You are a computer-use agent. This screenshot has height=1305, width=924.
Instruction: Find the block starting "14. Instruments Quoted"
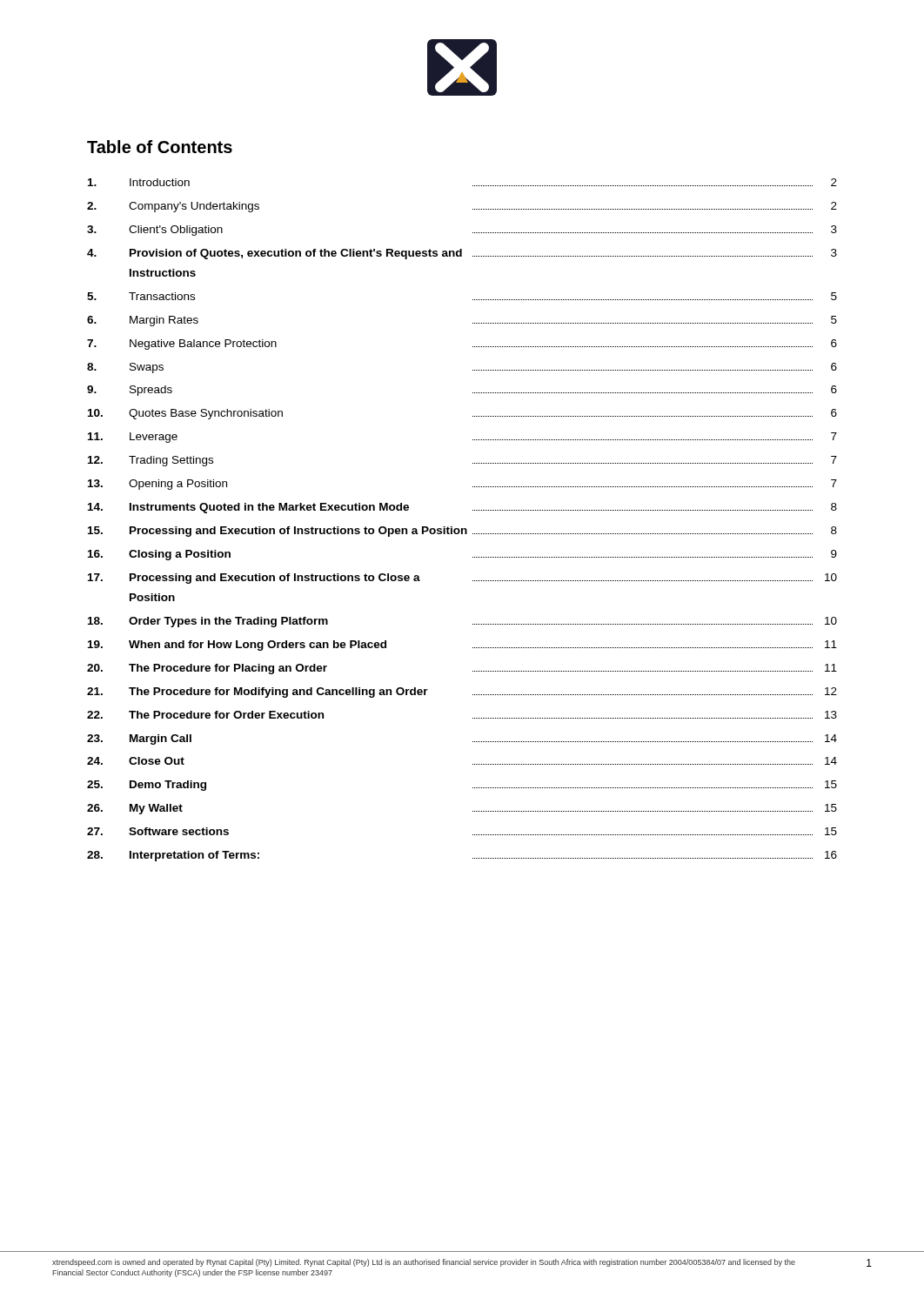pos(462,508)
